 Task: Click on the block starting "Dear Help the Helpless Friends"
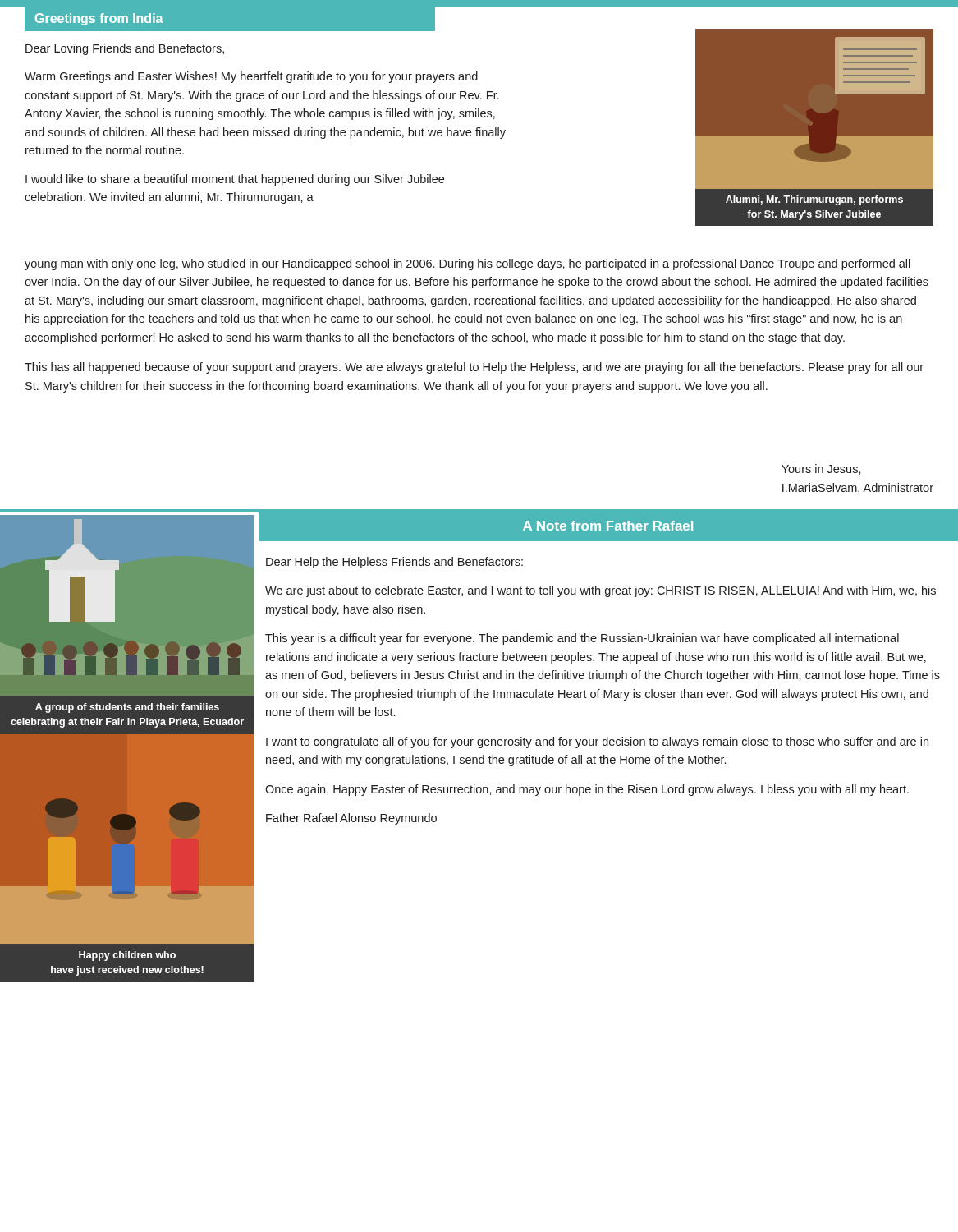coord(395,562)
